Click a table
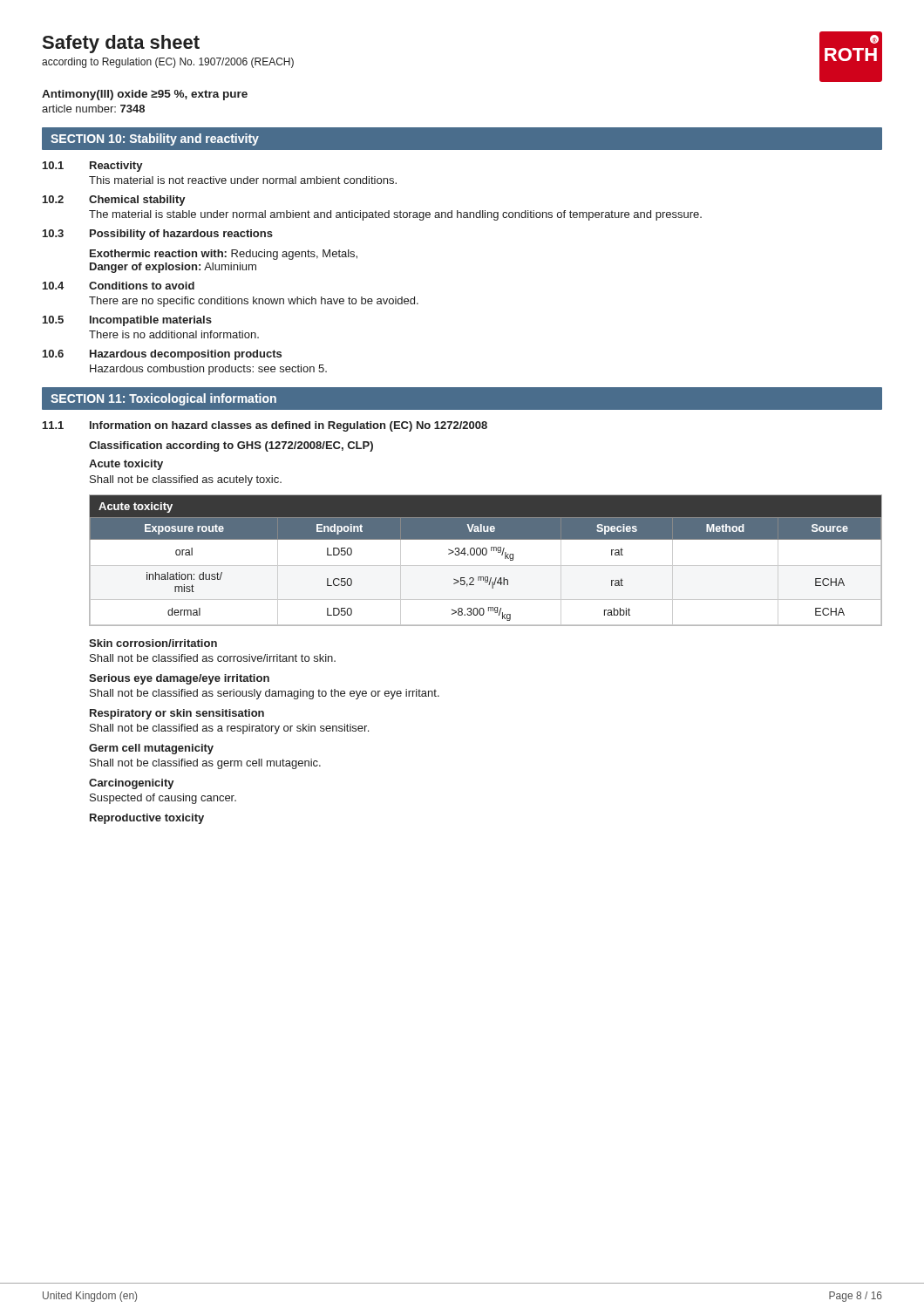The height and width of the screenshot is (1308, 924). pos(486,560)
